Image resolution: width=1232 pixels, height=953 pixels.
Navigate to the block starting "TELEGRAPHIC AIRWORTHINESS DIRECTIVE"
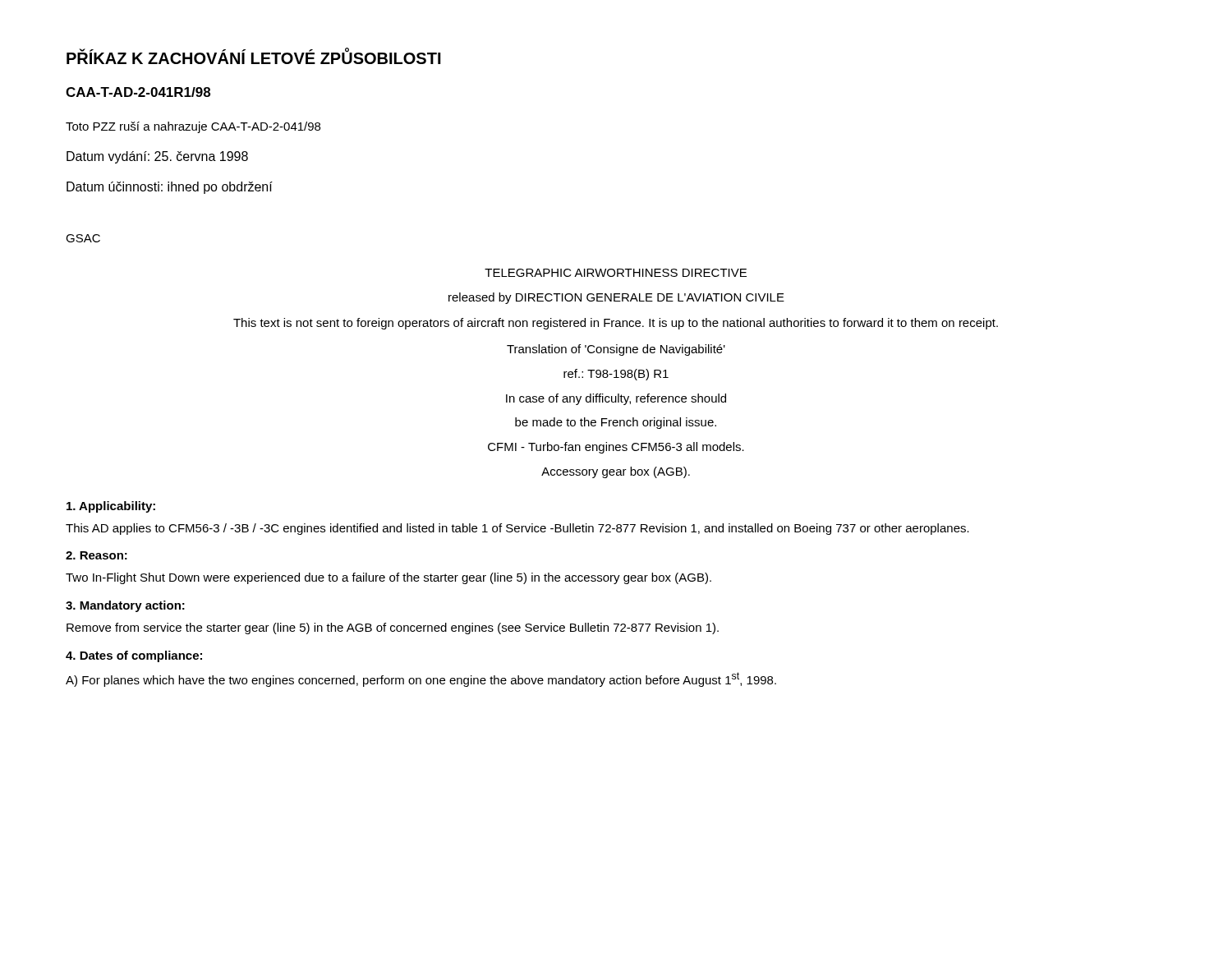click(616, 272)
